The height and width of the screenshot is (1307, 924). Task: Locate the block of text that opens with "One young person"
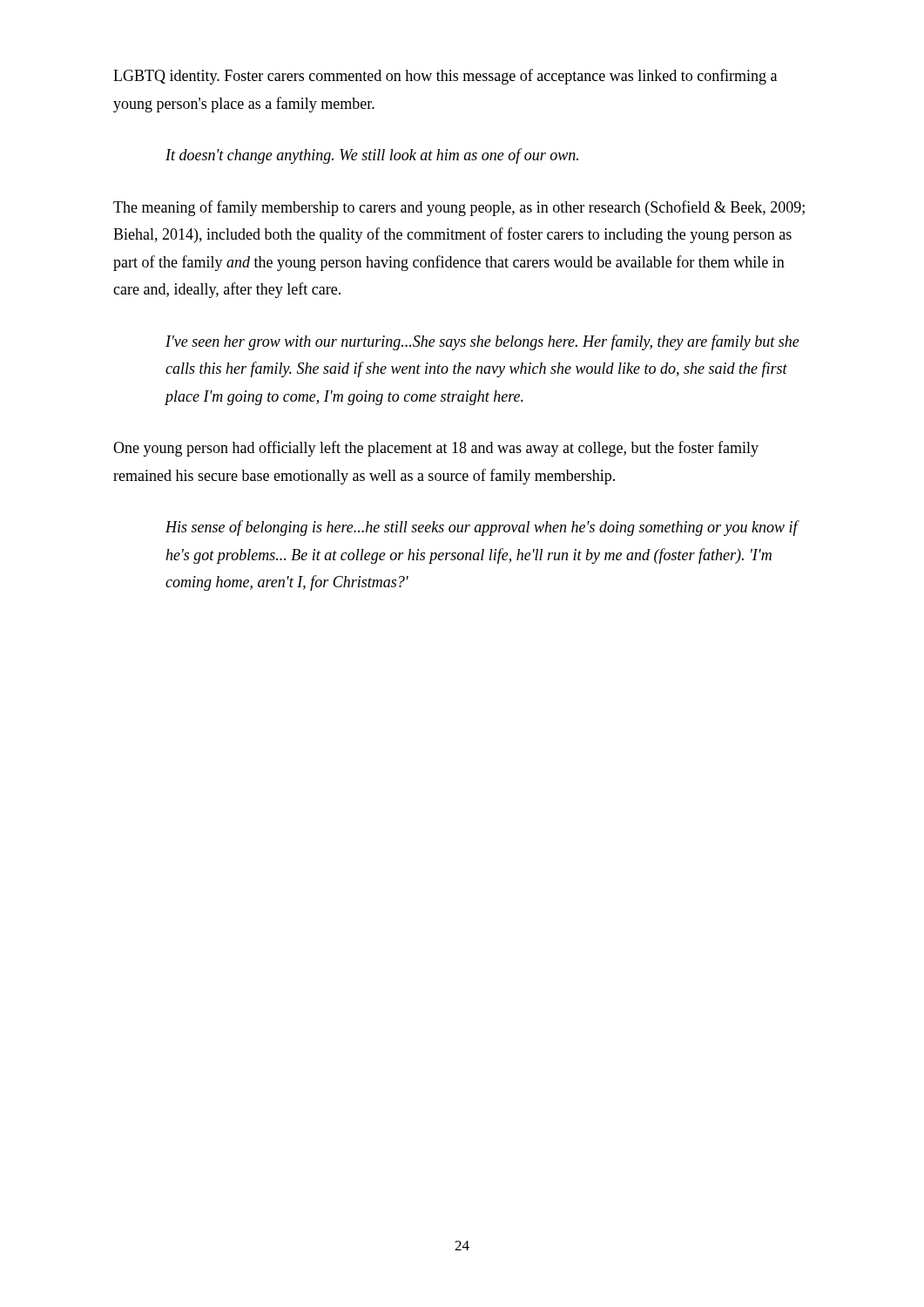pyautogui.click(x=436, y=462)
